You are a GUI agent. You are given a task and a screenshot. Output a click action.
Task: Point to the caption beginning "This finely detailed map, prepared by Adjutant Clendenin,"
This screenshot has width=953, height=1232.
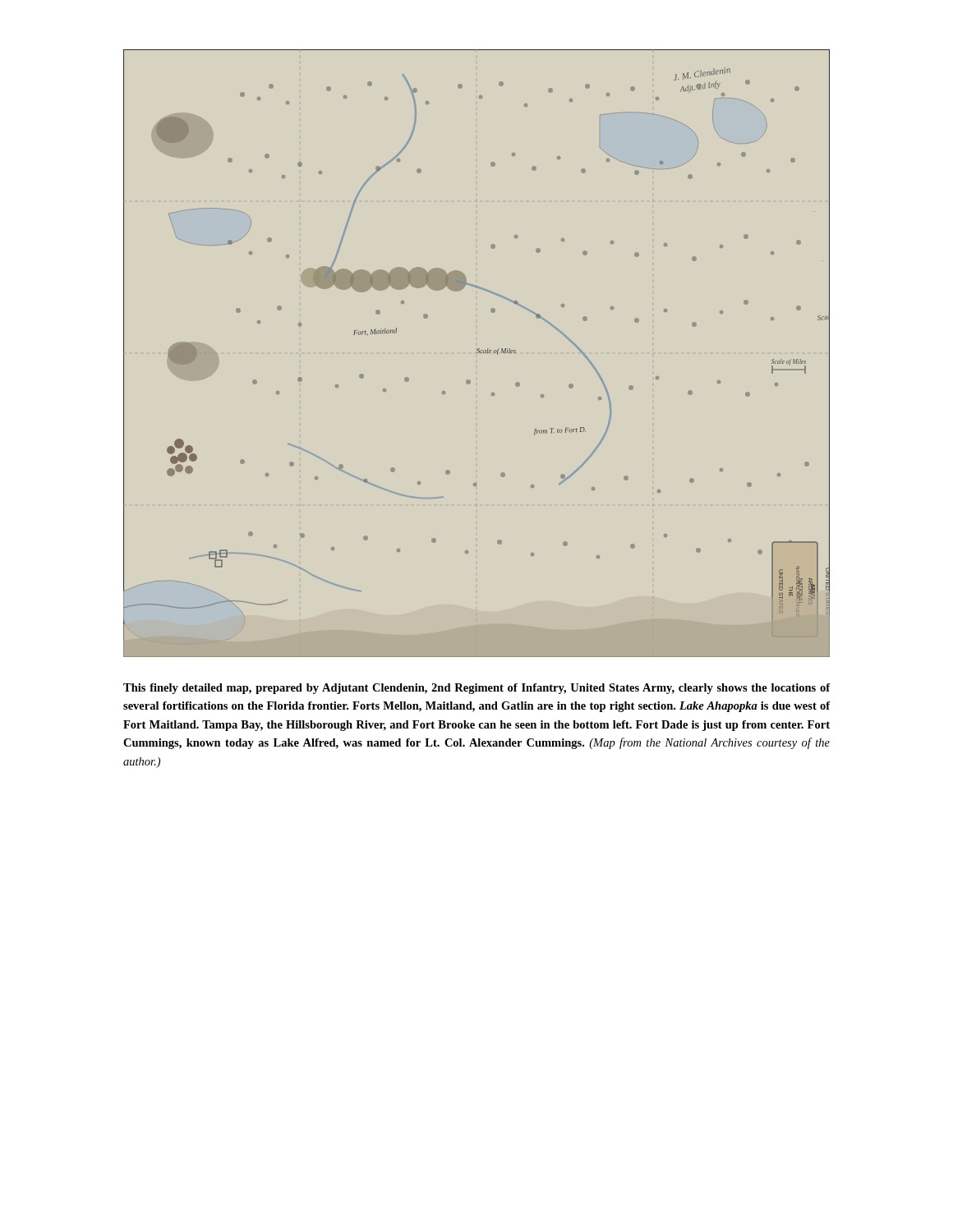[x=476, y=724]
